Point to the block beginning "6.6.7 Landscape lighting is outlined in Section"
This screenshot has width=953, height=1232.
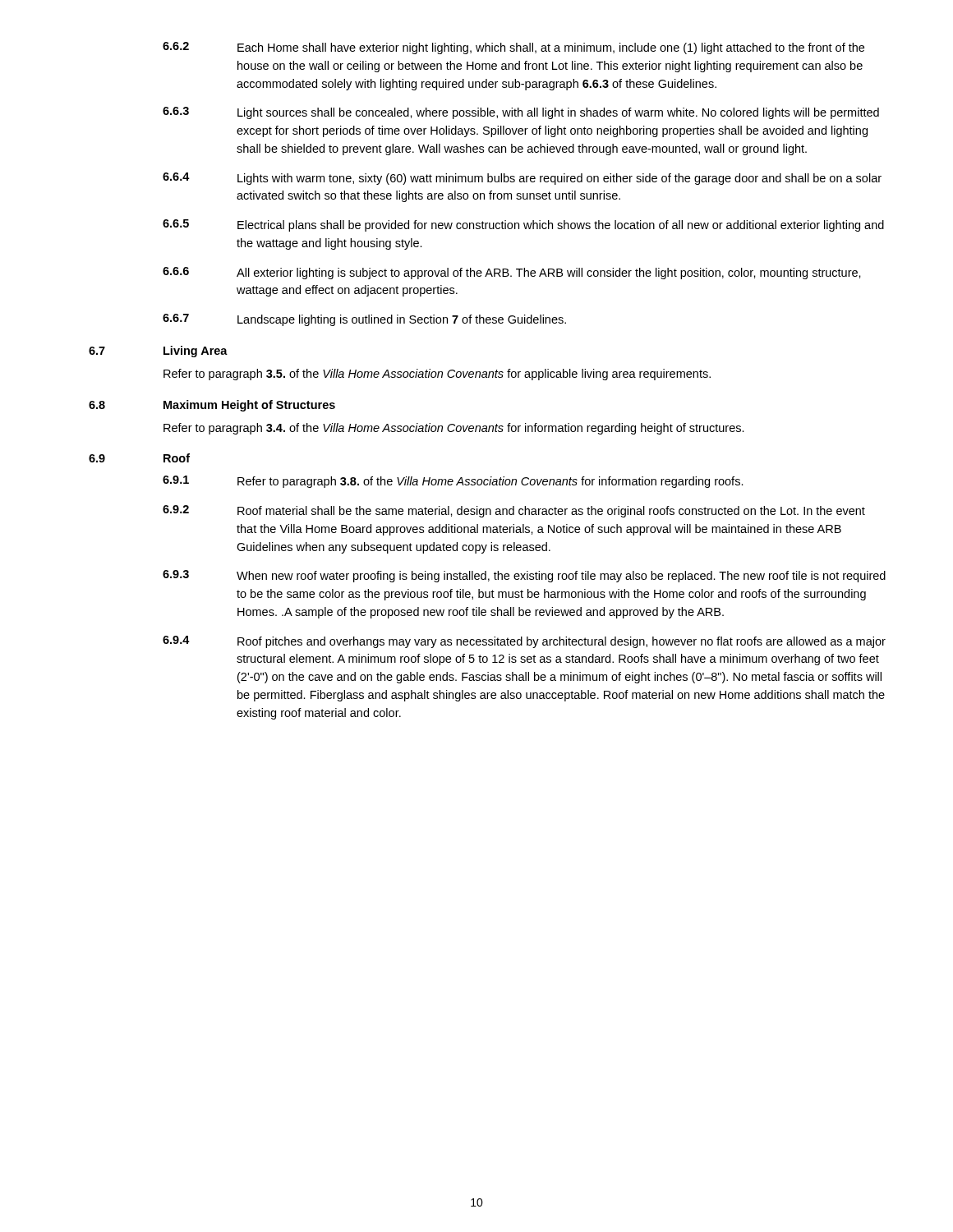tap(525, 320)
